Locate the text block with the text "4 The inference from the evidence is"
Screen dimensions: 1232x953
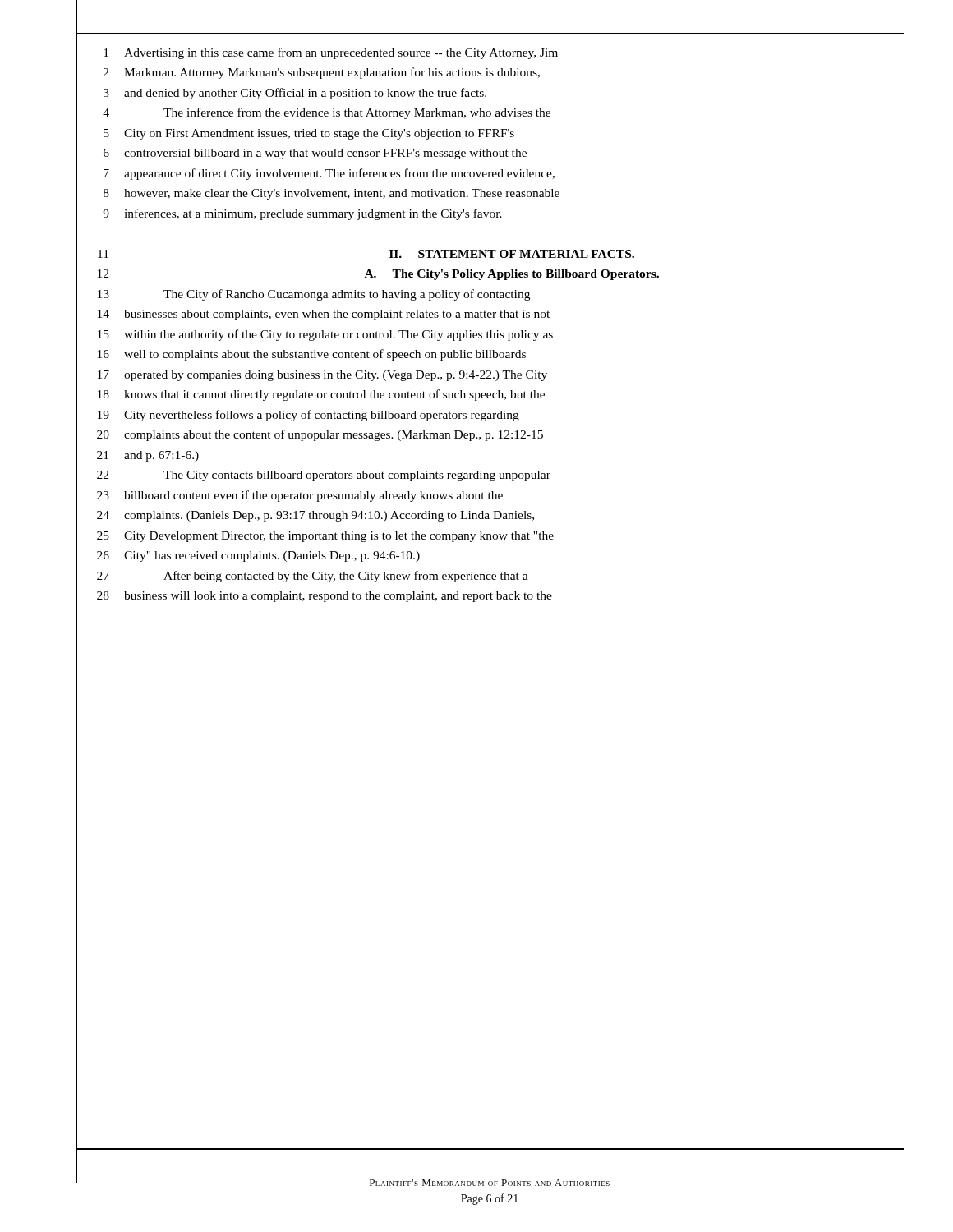489,163
